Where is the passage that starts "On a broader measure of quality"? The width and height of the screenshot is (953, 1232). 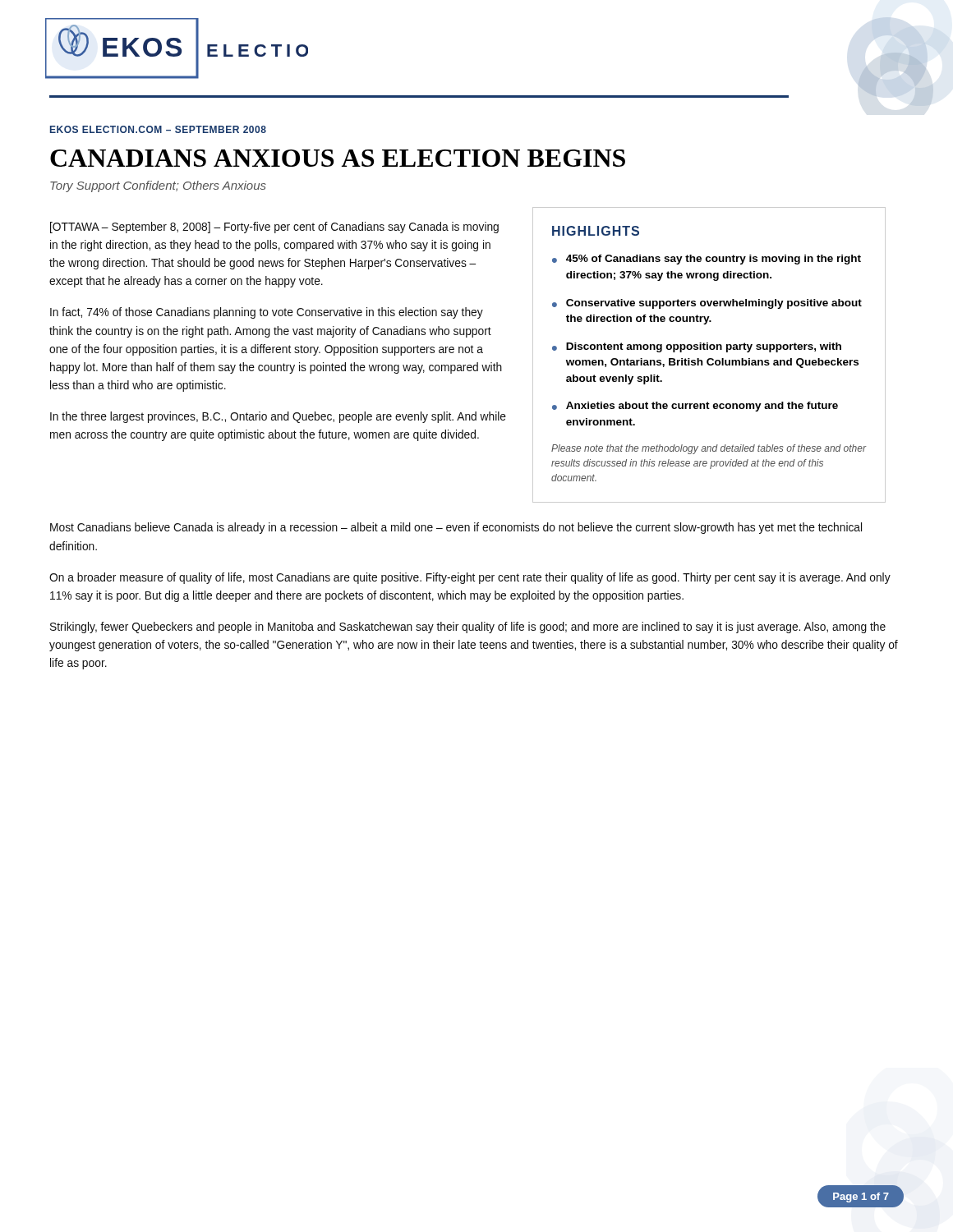click(470, 586)
